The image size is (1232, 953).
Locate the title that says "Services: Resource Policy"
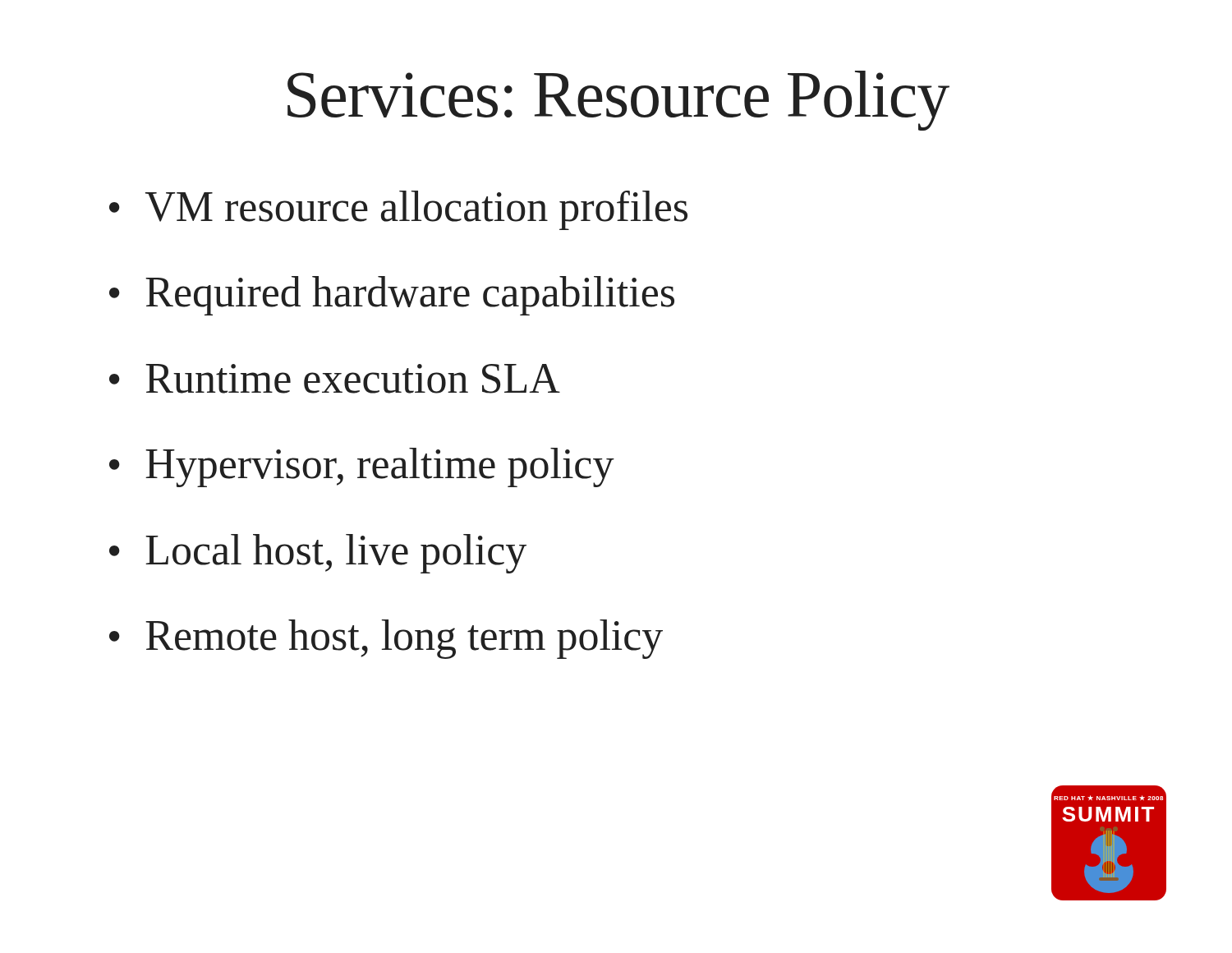pos(616,94)
